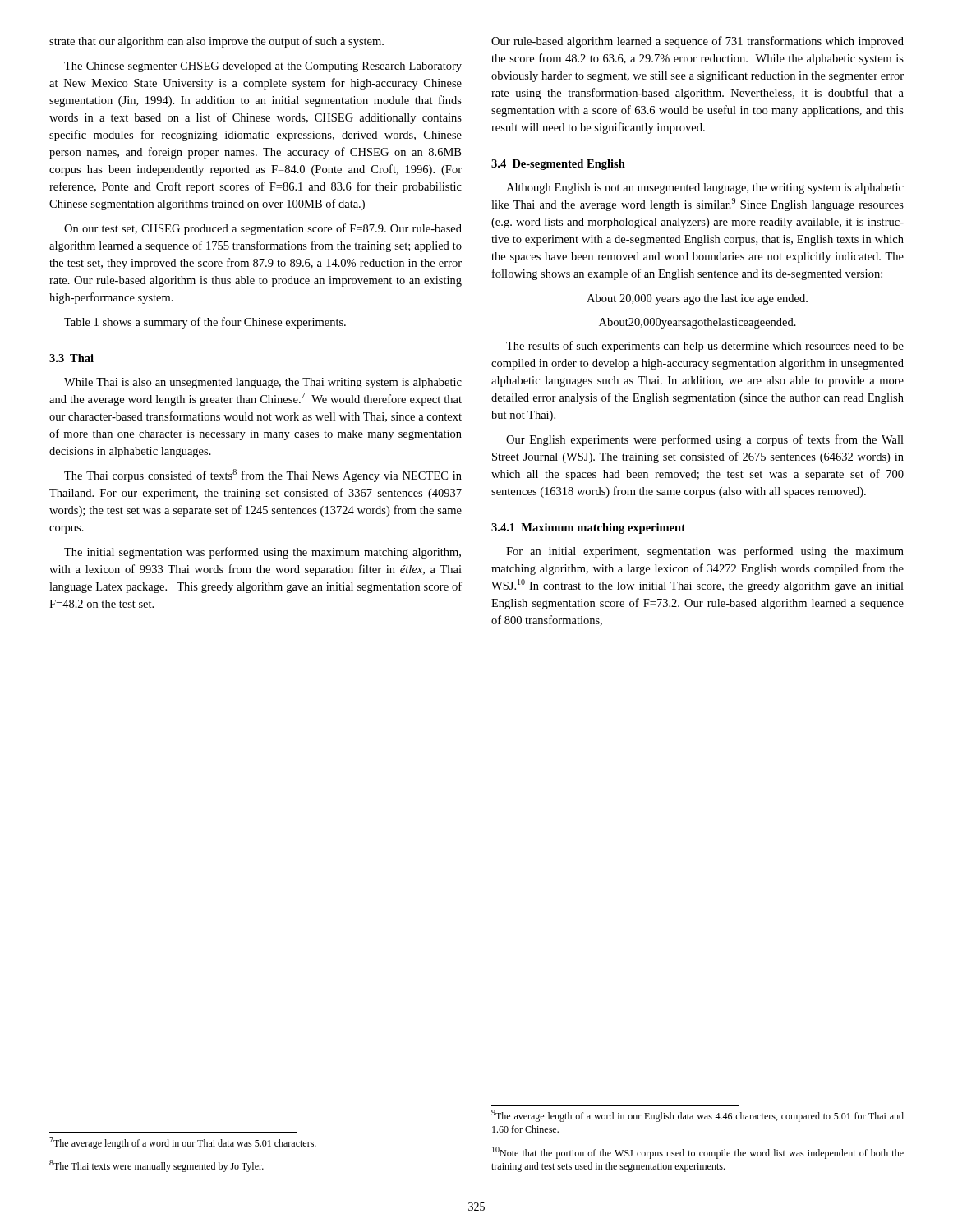
Task: Where is the passage that starts "For an initial experiment,"?
Action: point(698,586)
